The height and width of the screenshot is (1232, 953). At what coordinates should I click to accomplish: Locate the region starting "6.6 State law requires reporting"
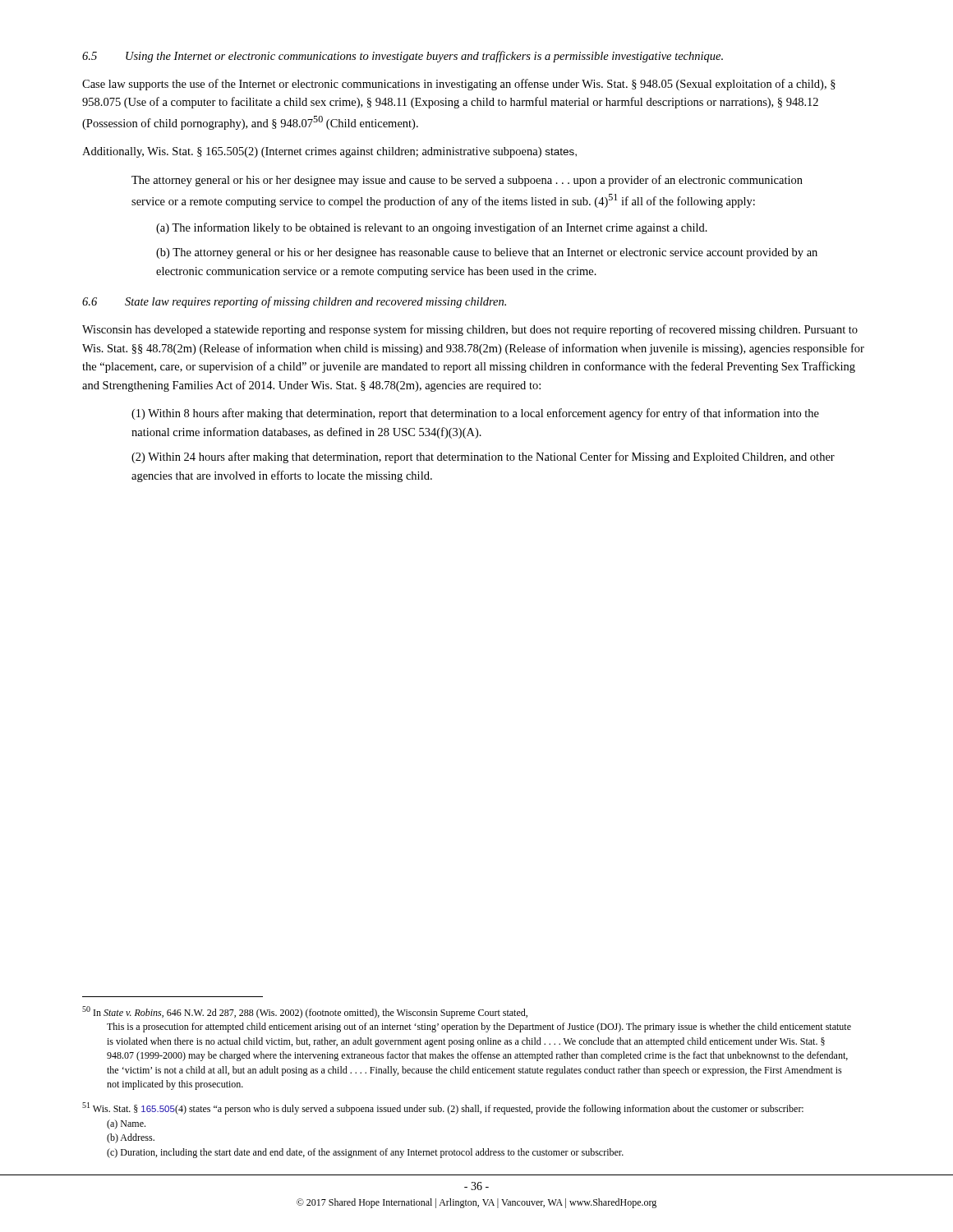(x=295, y=302)
